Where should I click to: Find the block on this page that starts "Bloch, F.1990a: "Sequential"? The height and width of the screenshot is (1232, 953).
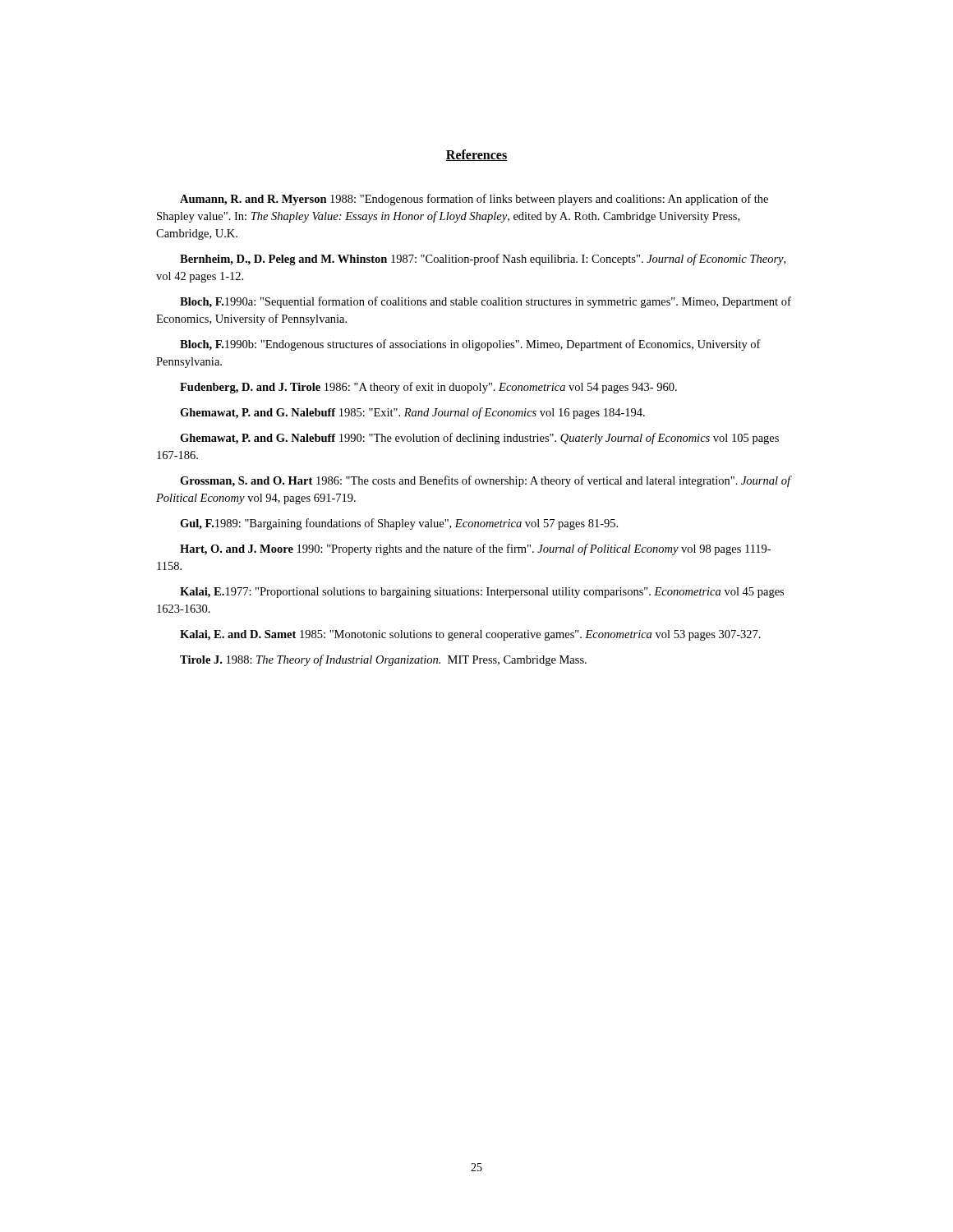(x=474, y=310)
